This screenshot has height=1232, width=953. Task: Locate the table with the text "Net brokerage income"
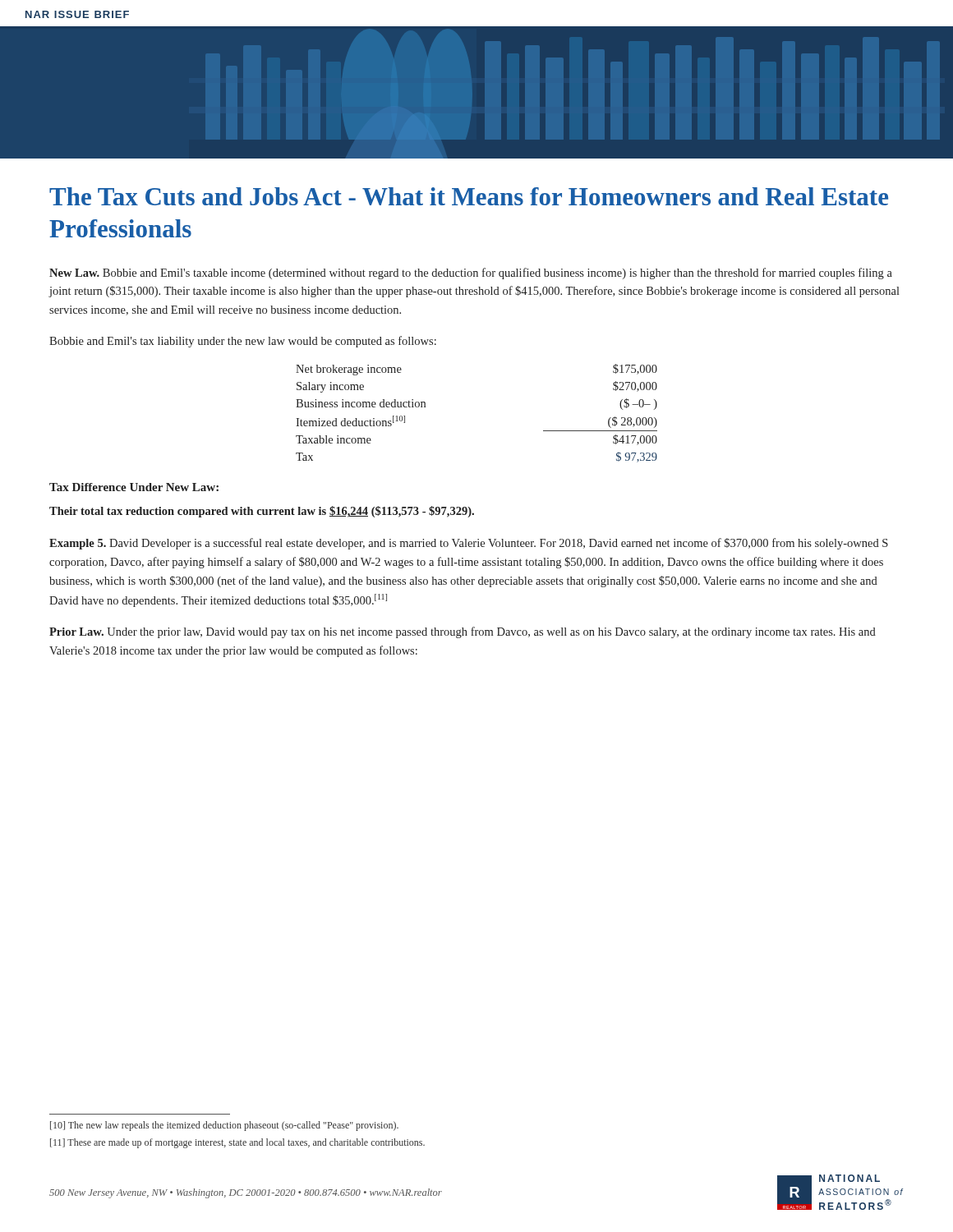pos(476,413)
